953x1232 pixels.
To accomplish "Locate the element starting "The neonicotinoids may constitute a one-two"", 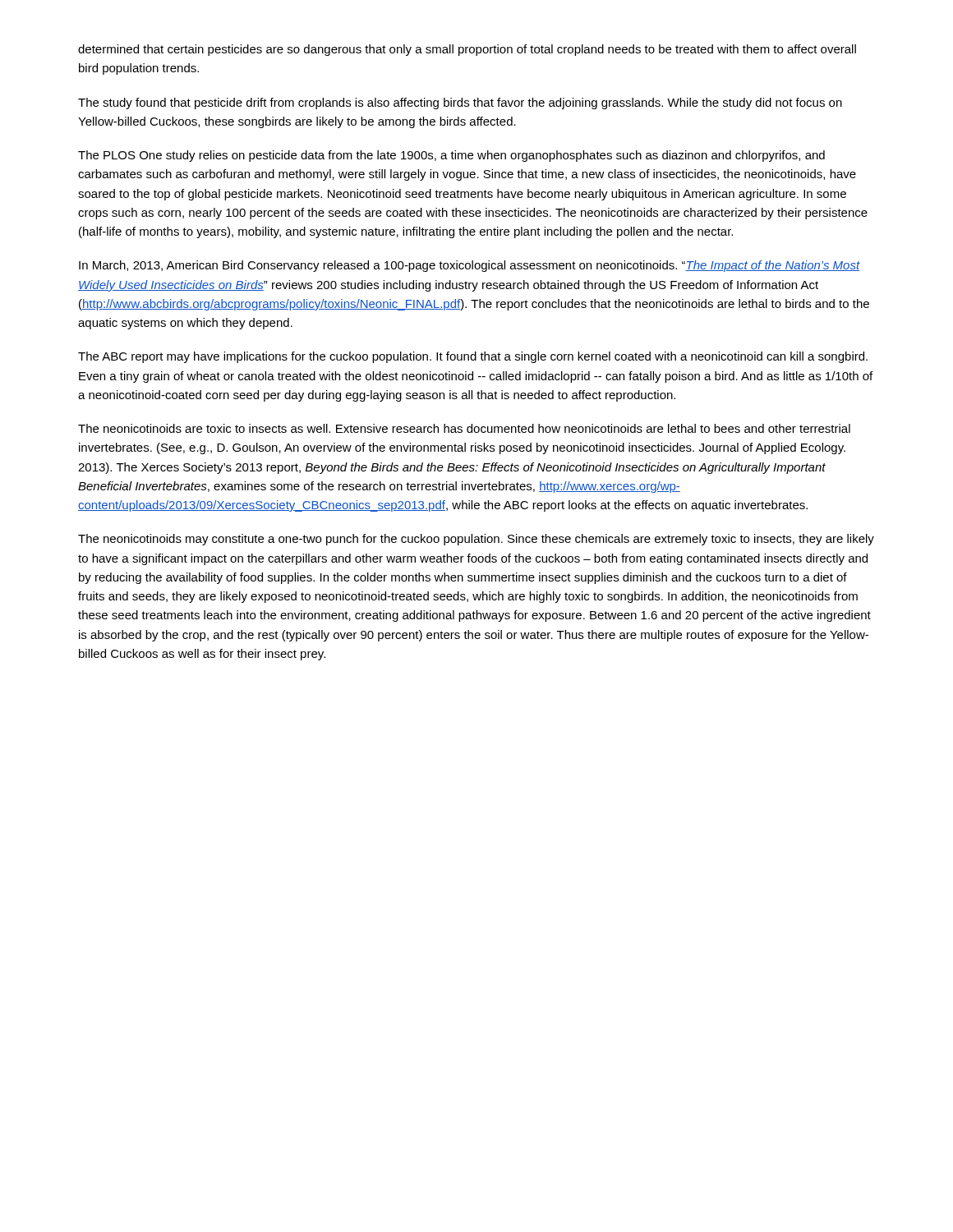I will pyautogui.click(x=476, y=596).
